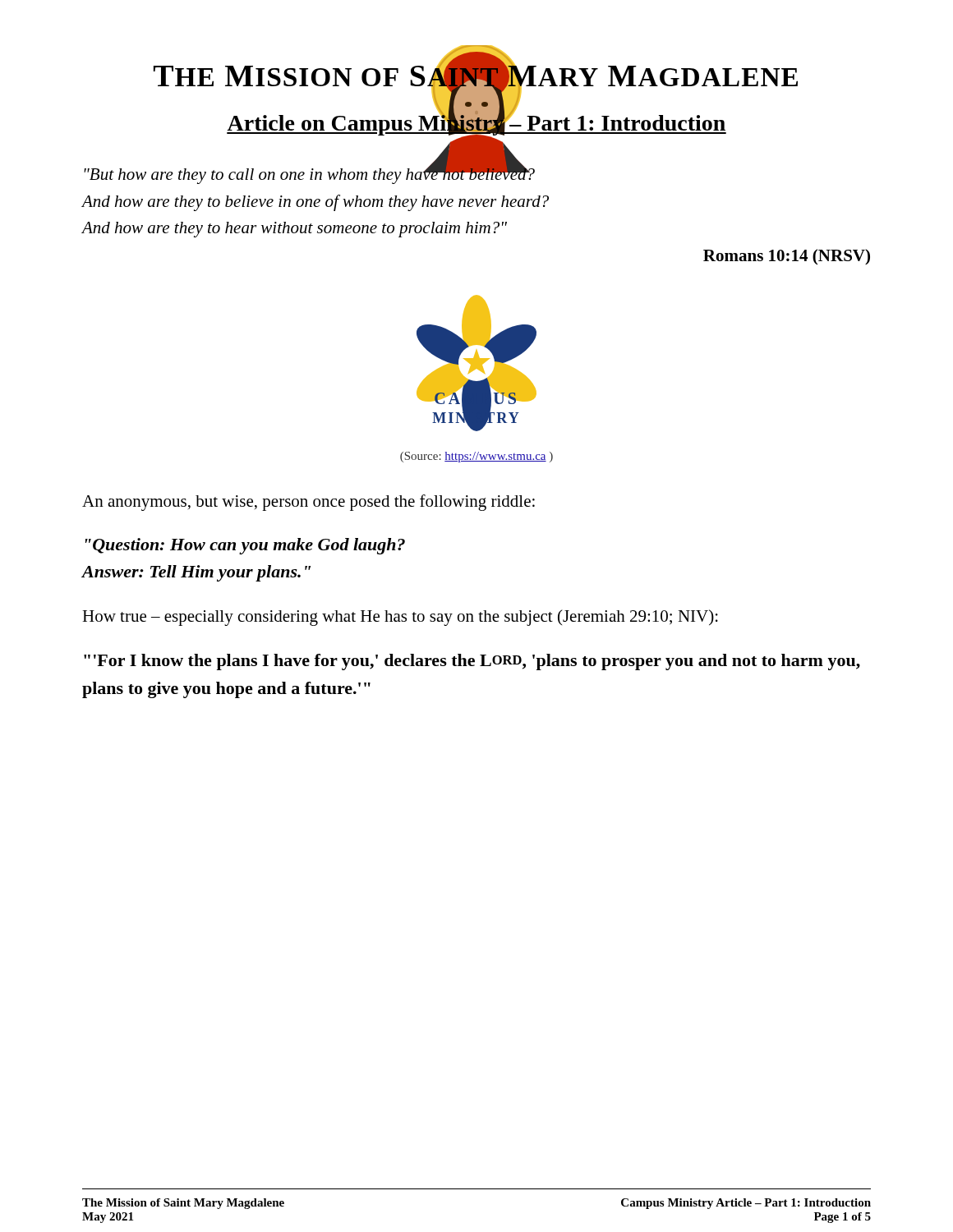This screenshot has width=953, height=1232.
Task: Point to "(Source: https://www.stmu.ca )"
Action: point(476,456)
